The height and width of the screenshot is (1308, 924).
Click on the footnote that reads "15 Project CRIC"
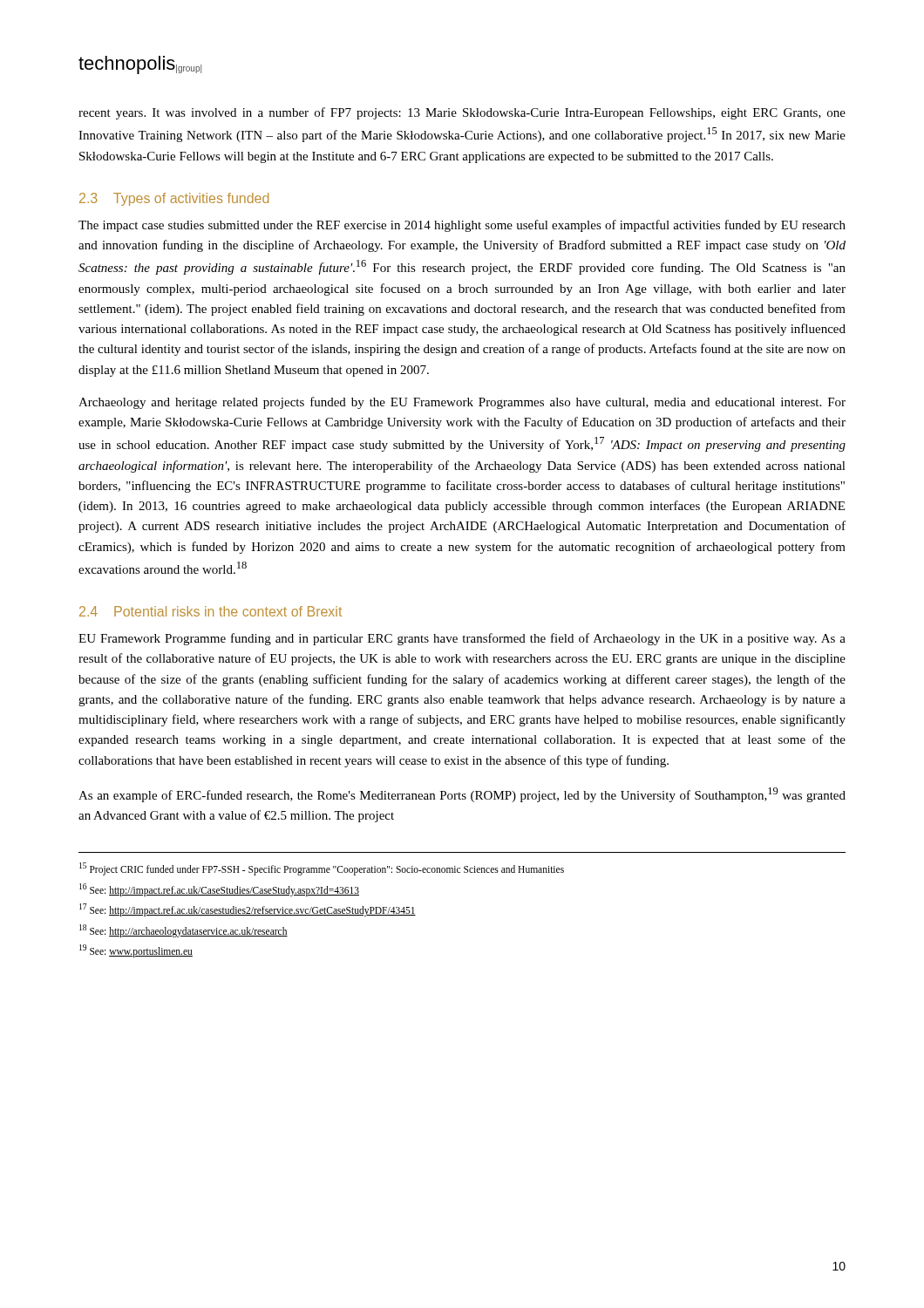(321, 868)
